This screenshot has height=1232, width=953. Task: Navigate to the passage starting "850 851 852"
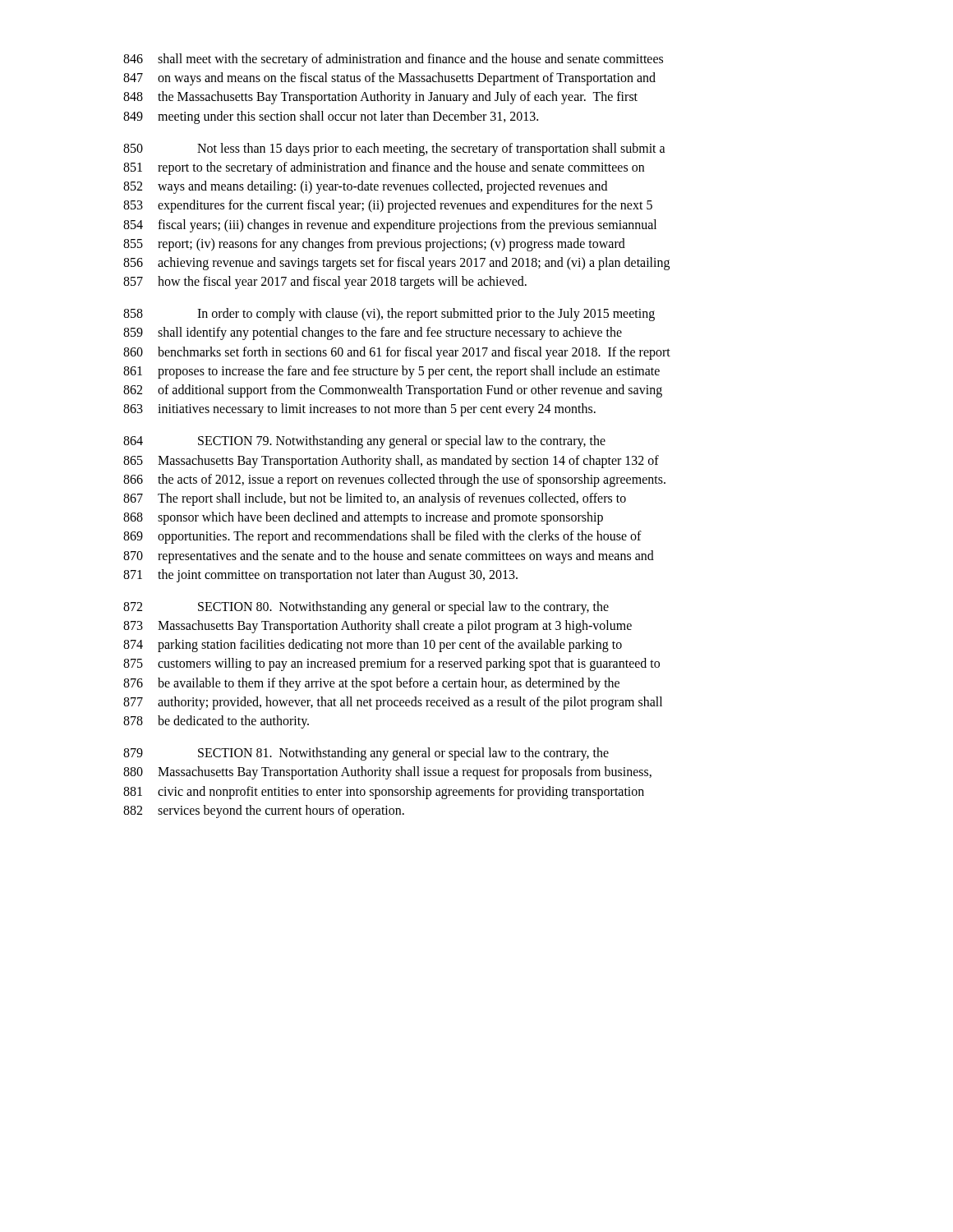[476, 215]
